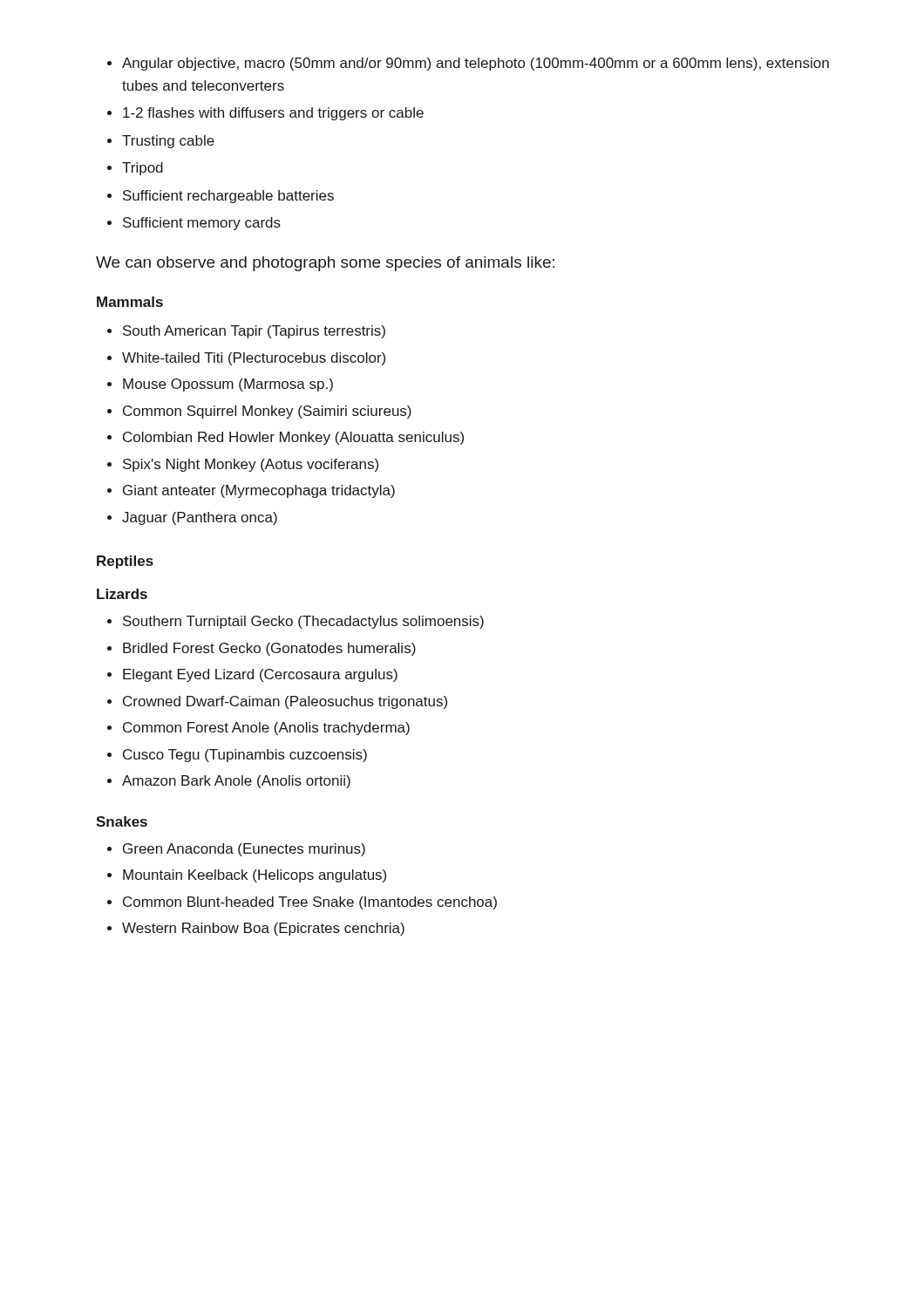Click where it says "Sufficient memory cards"

coord(202,224)
